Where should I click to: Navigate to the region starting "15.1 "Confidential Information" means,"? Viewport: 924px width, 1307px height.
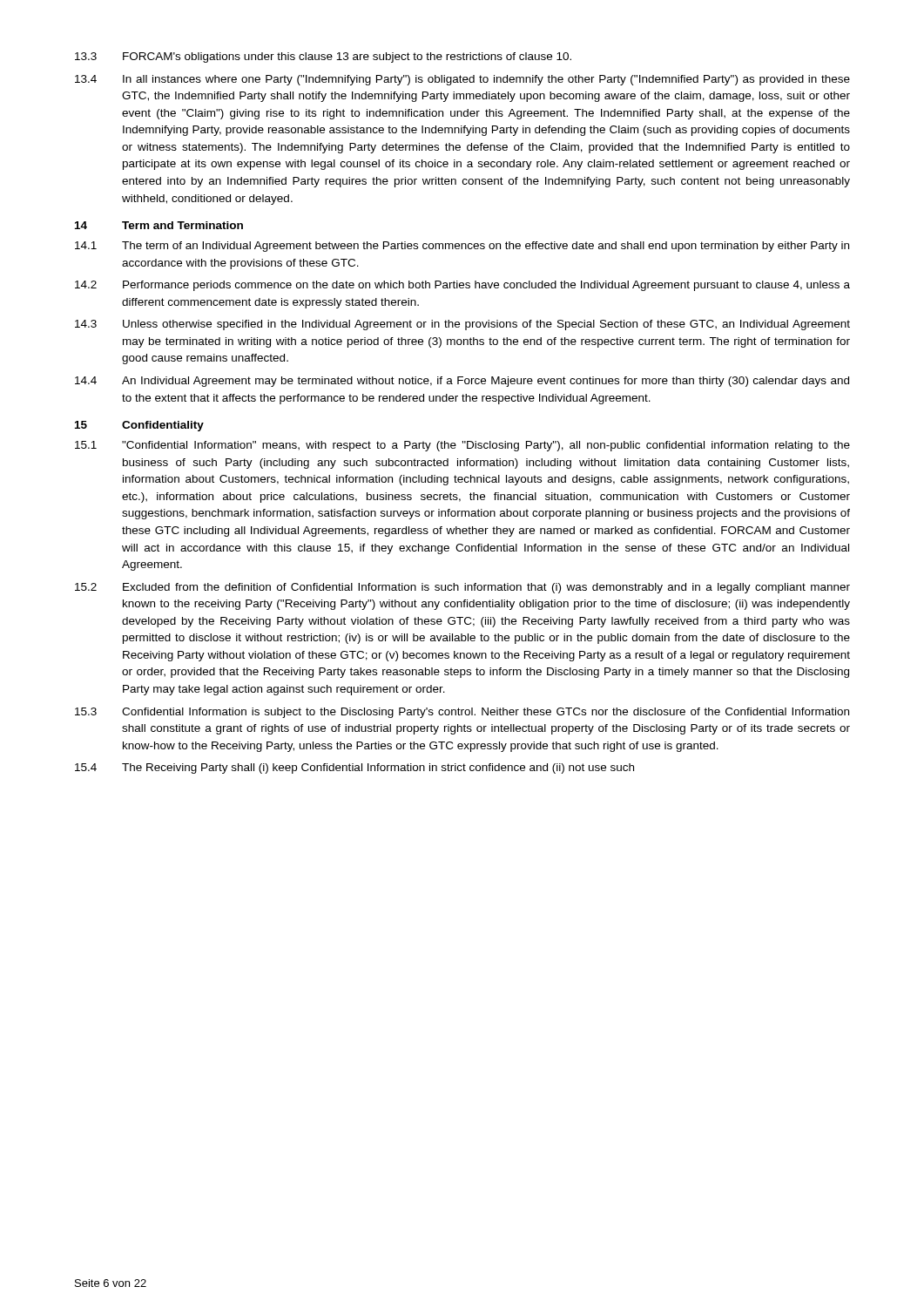pos(462,505)
